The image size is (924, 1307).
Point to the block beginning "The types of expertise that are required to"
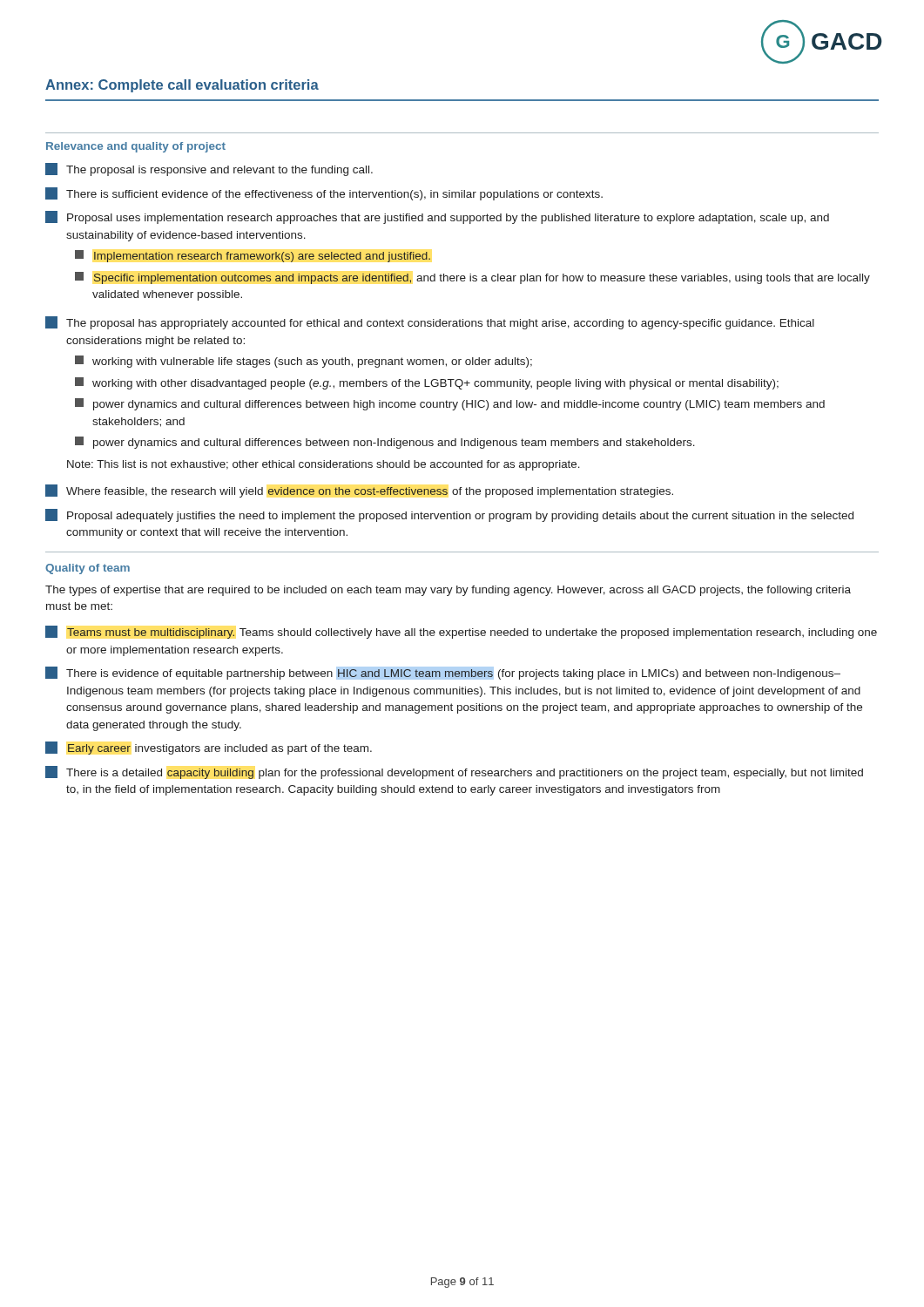click(x=448, y=598)
